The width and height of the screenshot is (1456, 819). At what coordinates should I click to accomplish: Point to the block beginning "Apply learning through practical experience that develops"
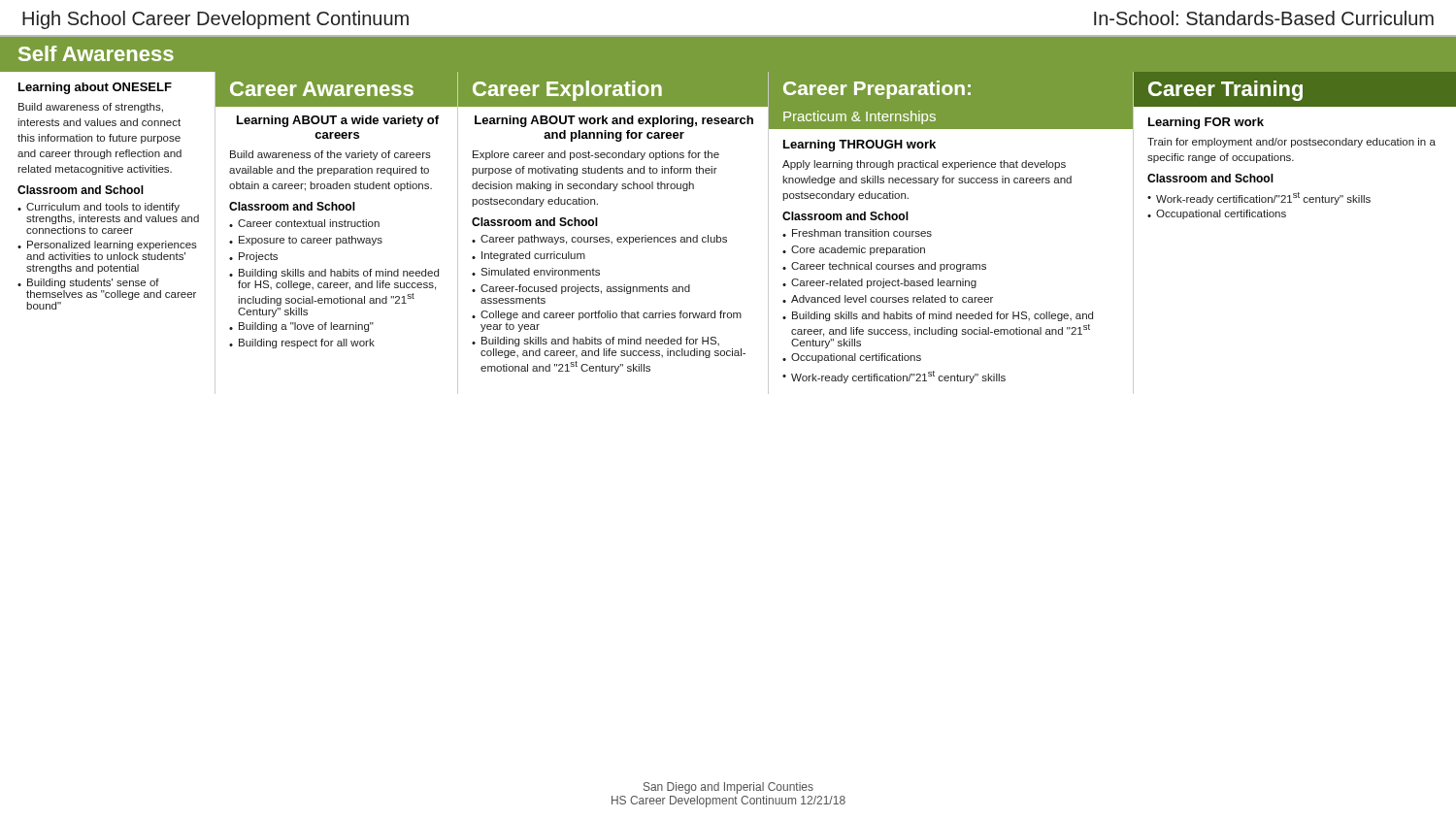[x=927, y=180]
